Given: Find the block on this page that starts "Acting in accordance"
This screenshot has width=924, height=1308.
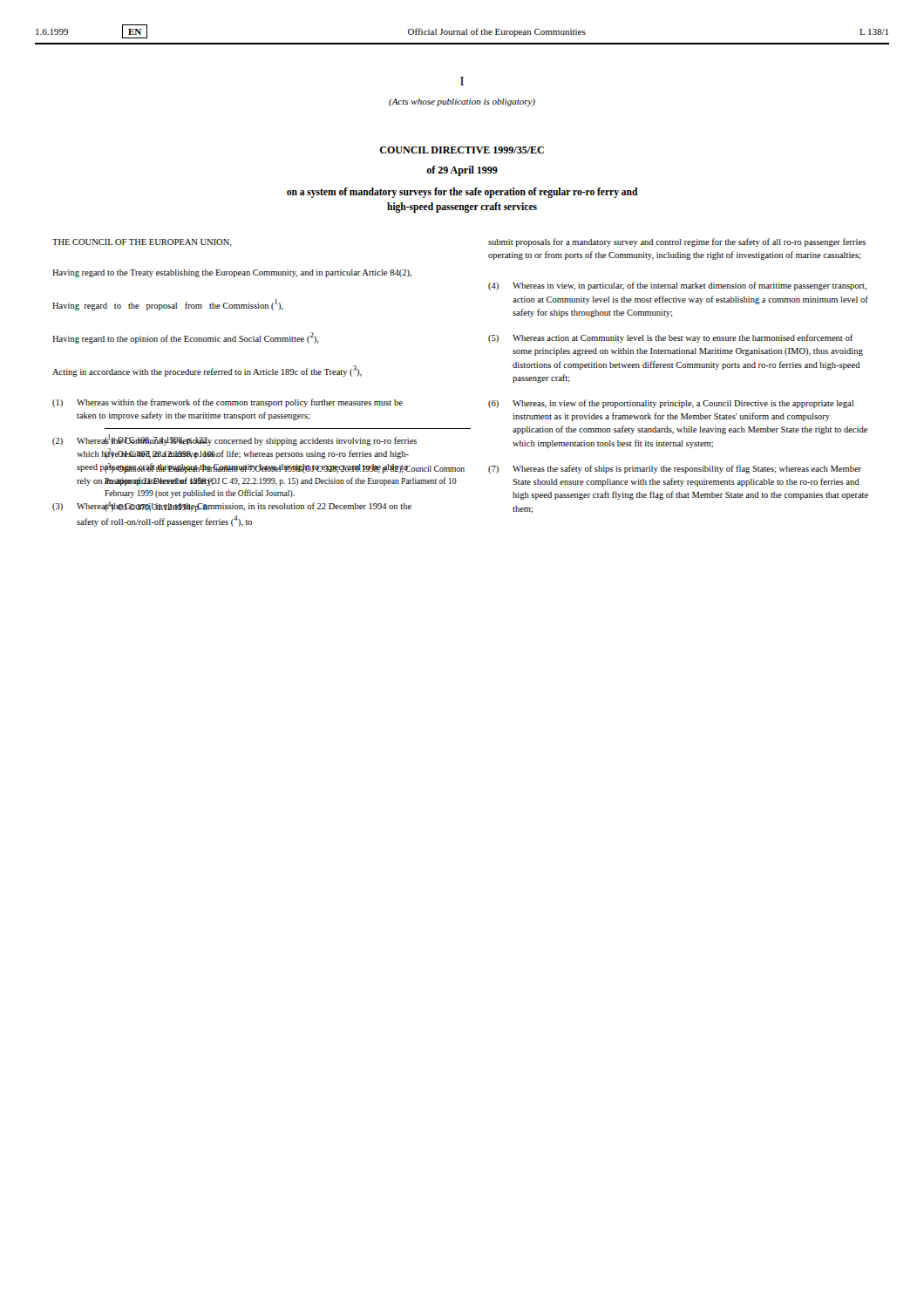Looking at the screenshot, I should click(207, 370).
